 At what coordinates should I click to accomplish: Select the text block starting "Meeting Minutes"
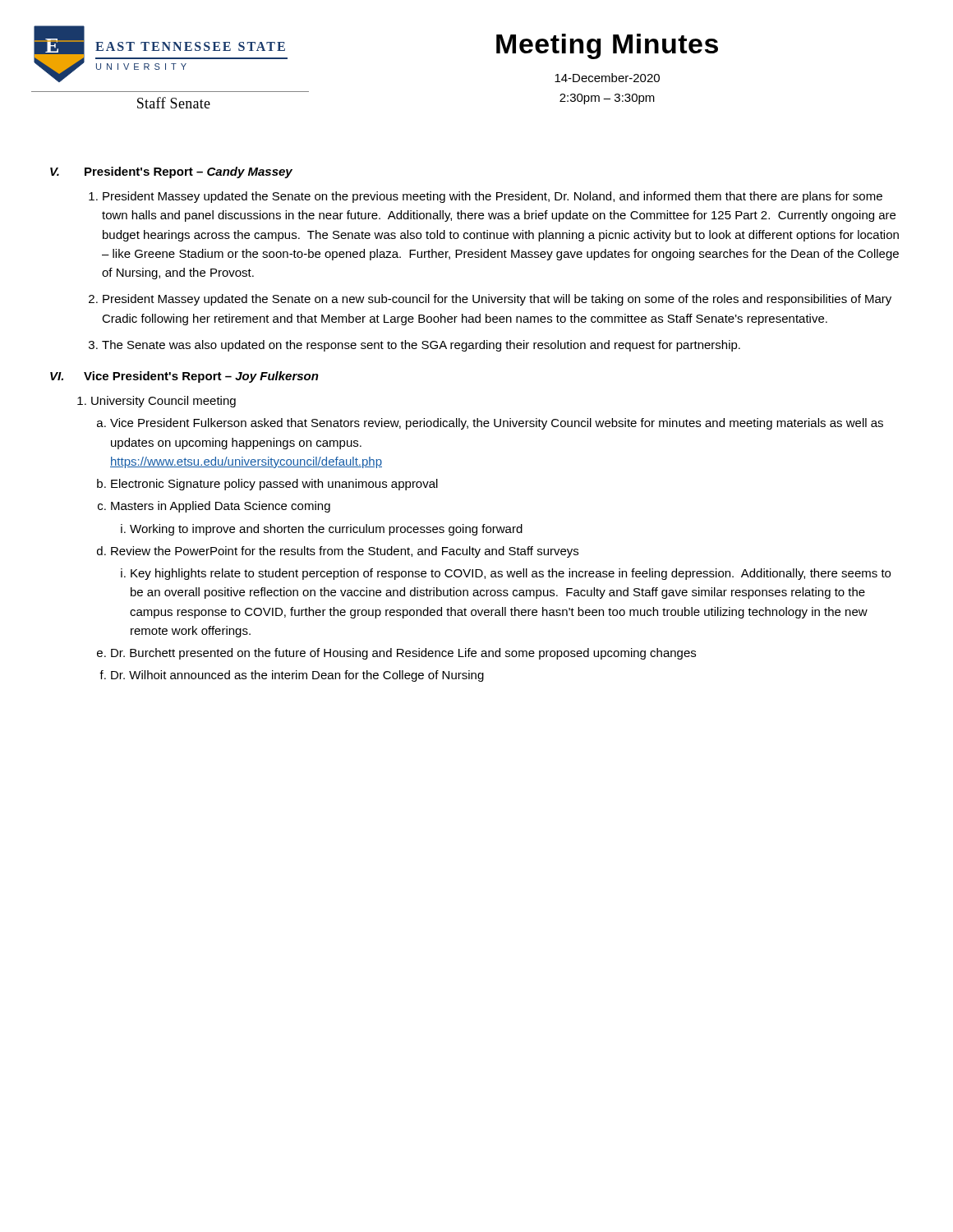[607, 44]
